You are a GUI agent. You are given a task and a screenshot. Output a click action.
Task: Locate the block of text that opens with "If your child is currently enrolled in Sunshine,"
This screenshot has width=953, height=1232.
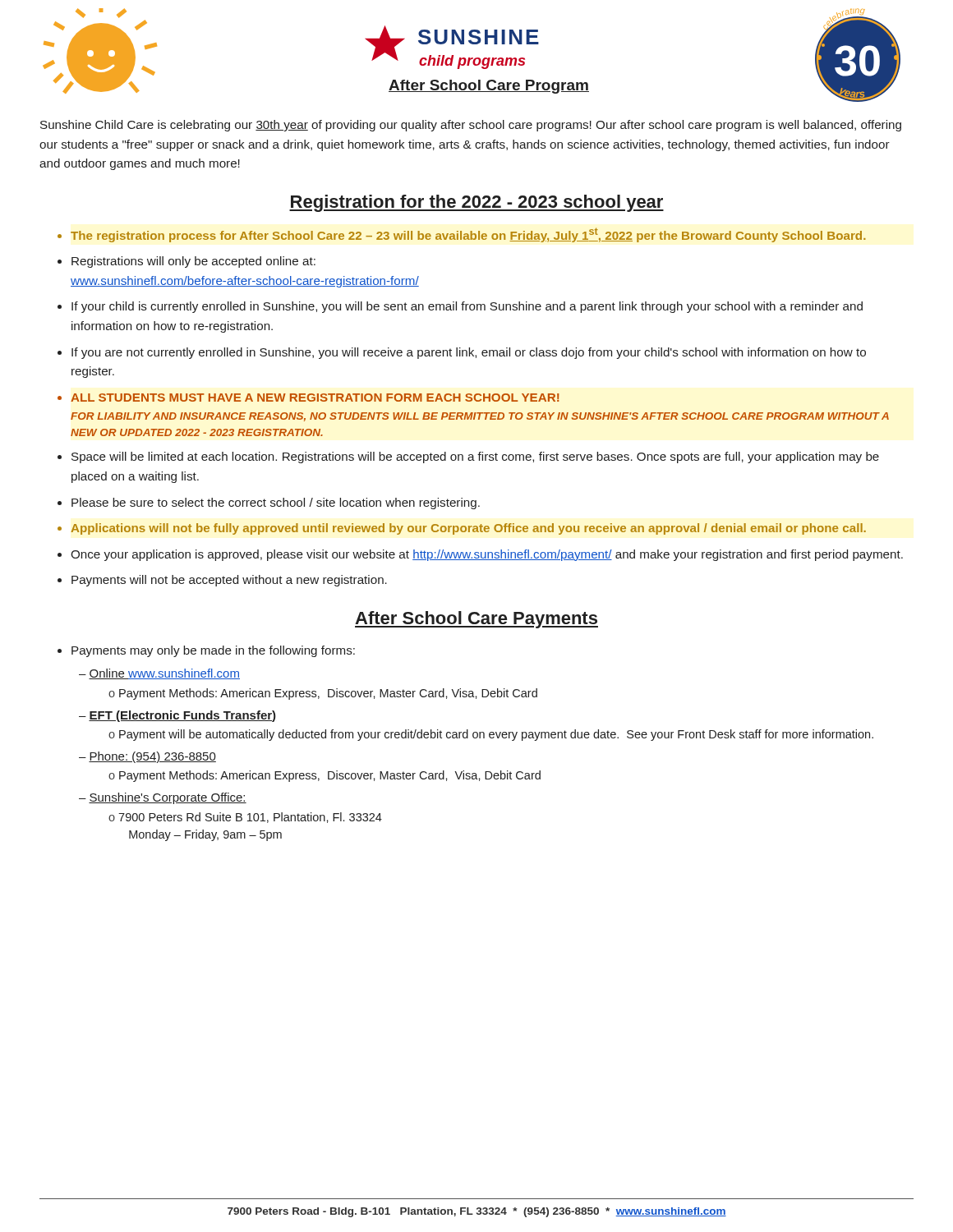(467, 316)
